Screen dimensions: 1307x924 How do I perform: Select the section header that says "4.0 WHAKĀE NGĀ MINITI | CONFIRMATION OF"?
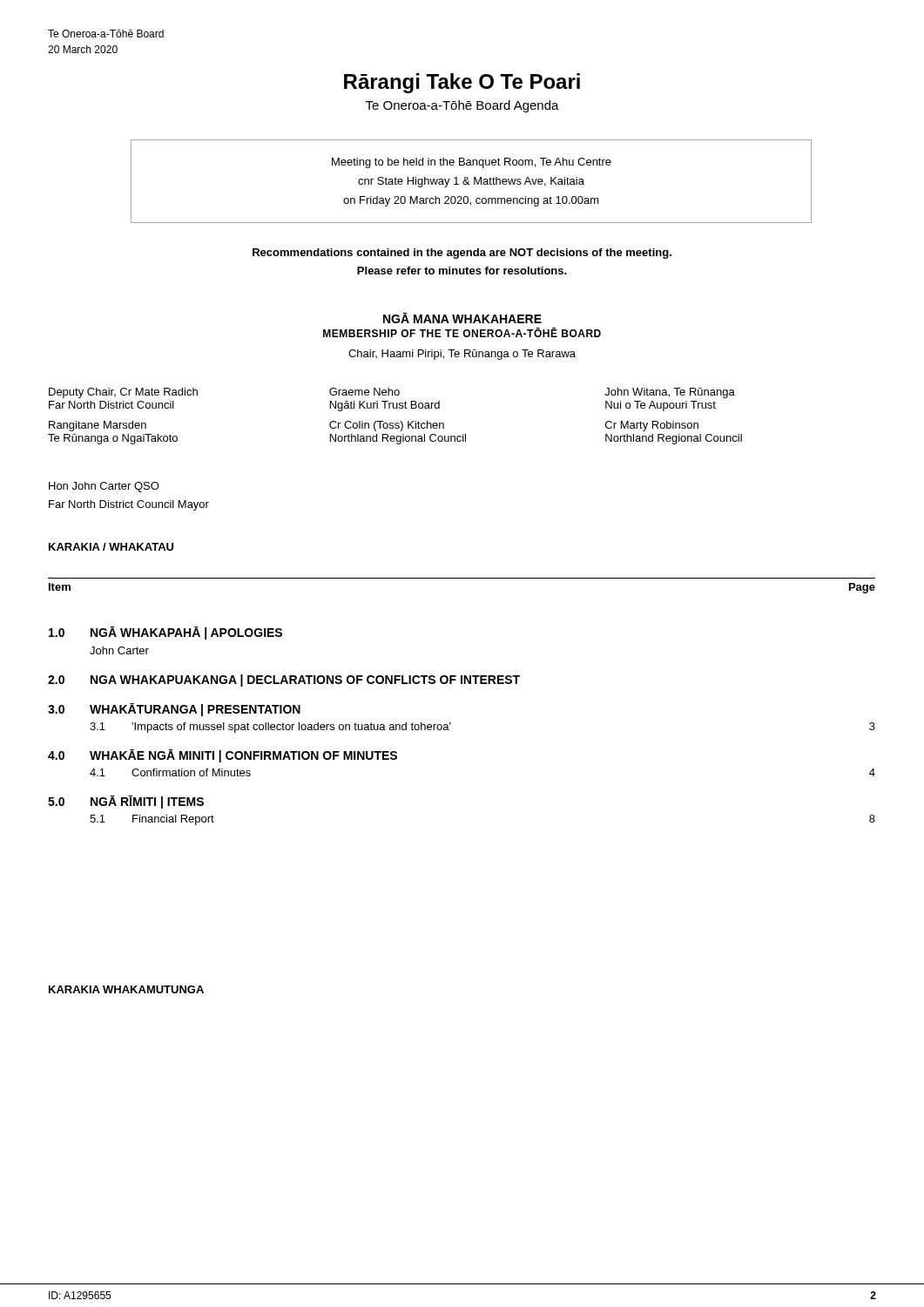tap(223, 755)
